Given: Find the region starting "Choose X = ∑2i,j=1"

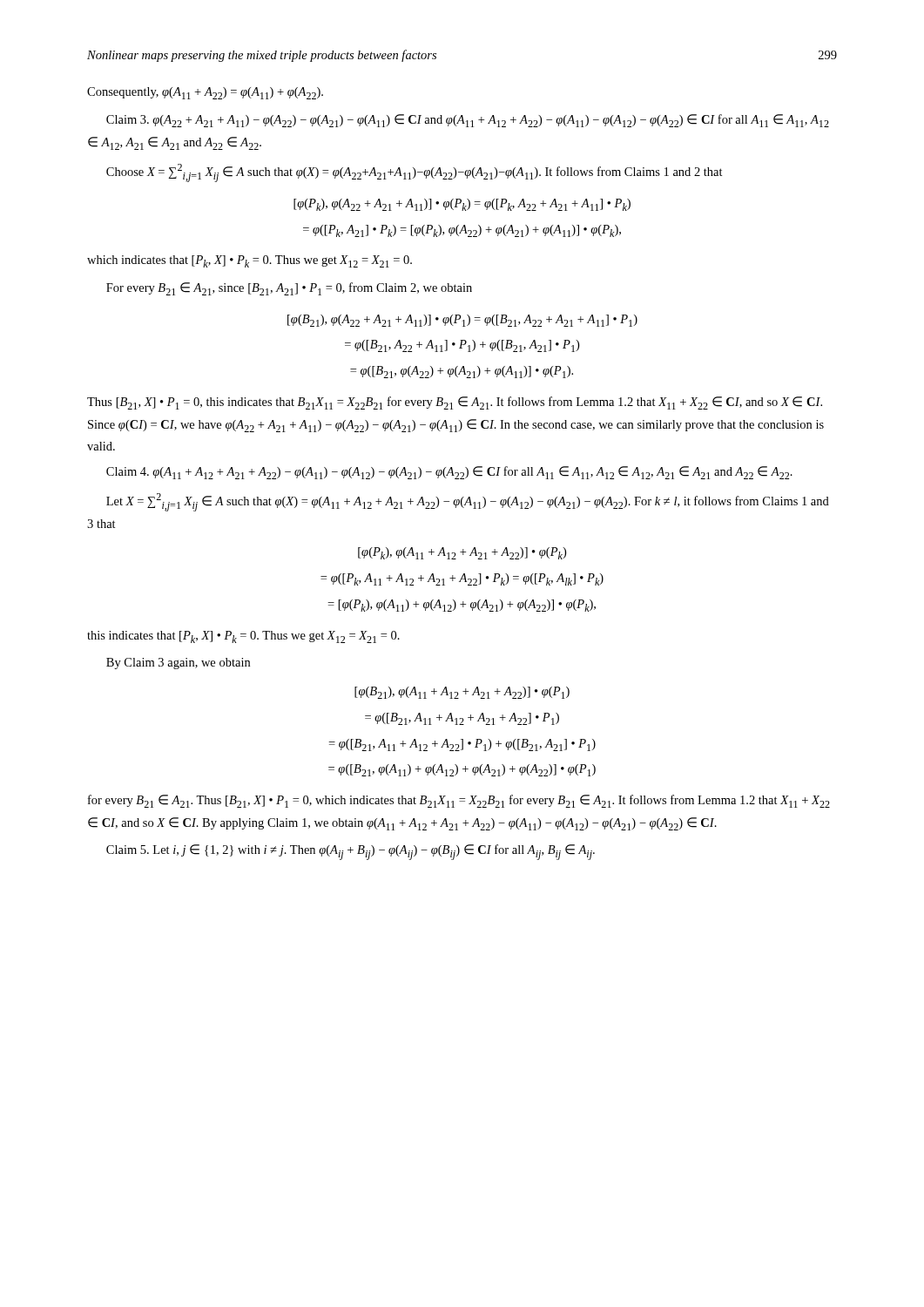Looking at the screenshot, I should (x=405, y=172).
